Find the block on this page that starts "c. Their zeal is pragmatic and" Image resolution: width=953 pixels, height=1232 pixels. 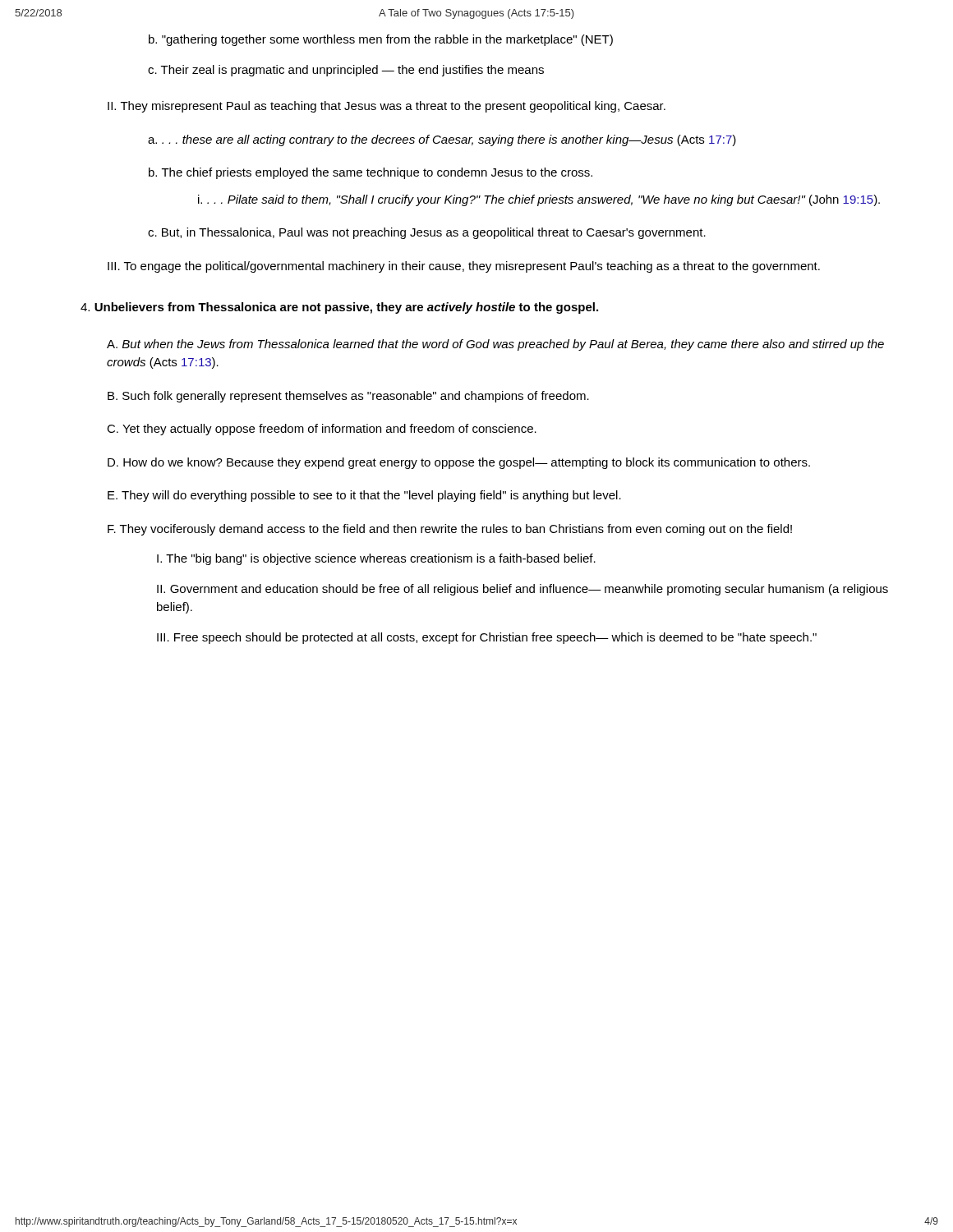346,69
